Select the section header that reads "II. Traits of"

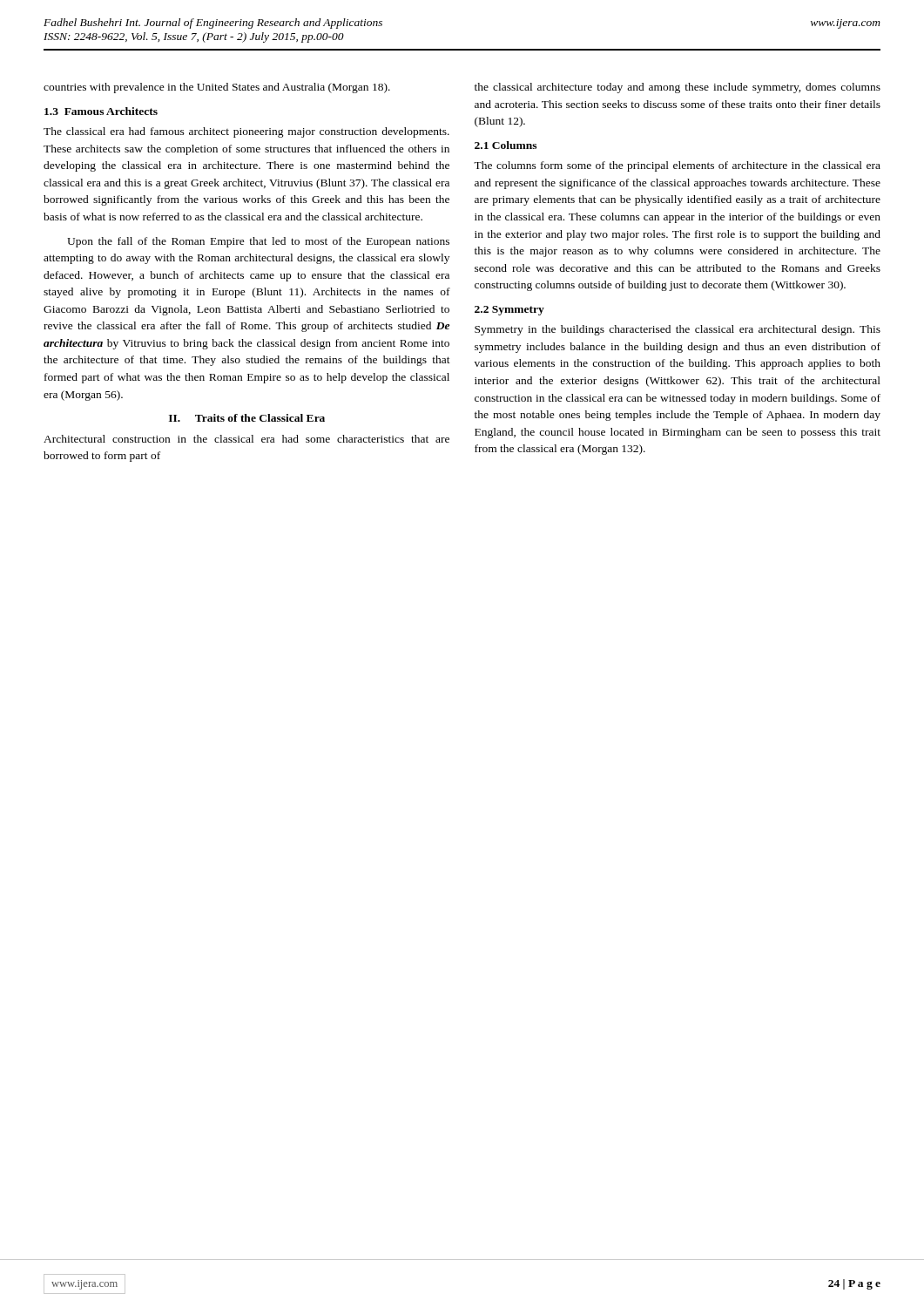coord(247,418)
